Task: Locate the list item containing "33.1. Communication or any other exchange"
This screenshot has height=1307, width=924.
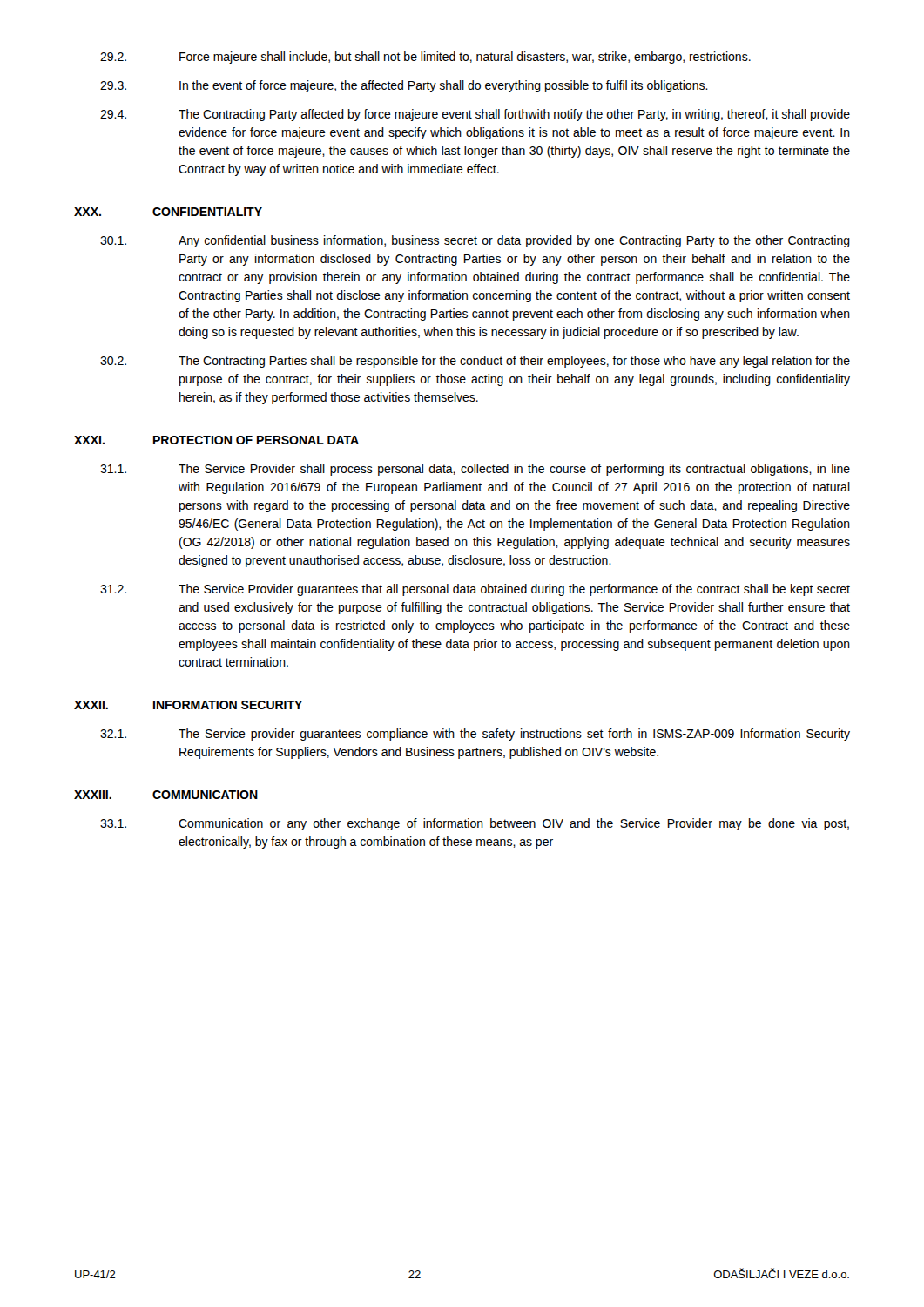Action: pos(462,833)
